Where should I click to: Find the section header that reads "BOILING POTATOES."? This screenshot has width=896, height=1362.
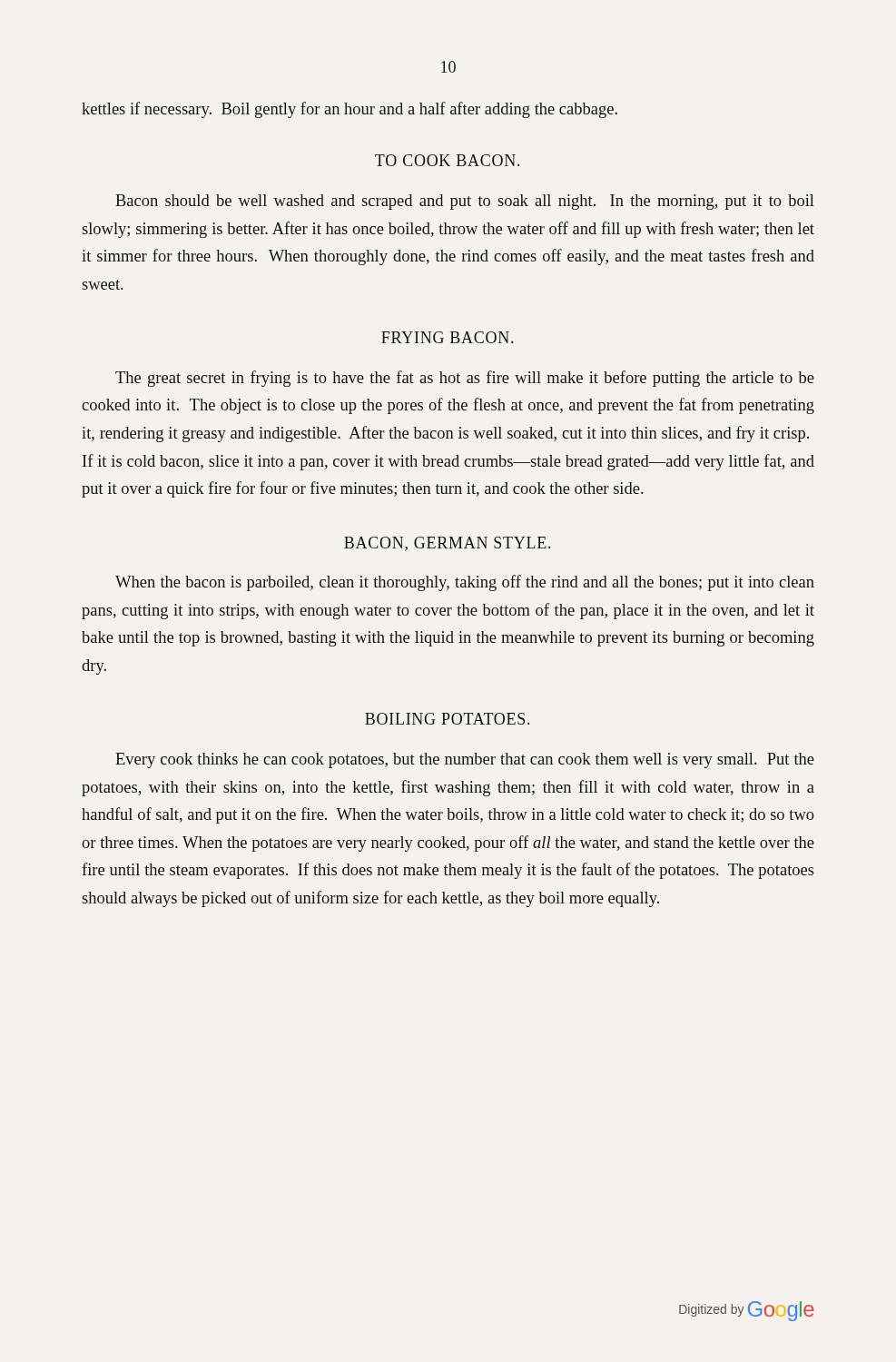(x=448, y=719)
